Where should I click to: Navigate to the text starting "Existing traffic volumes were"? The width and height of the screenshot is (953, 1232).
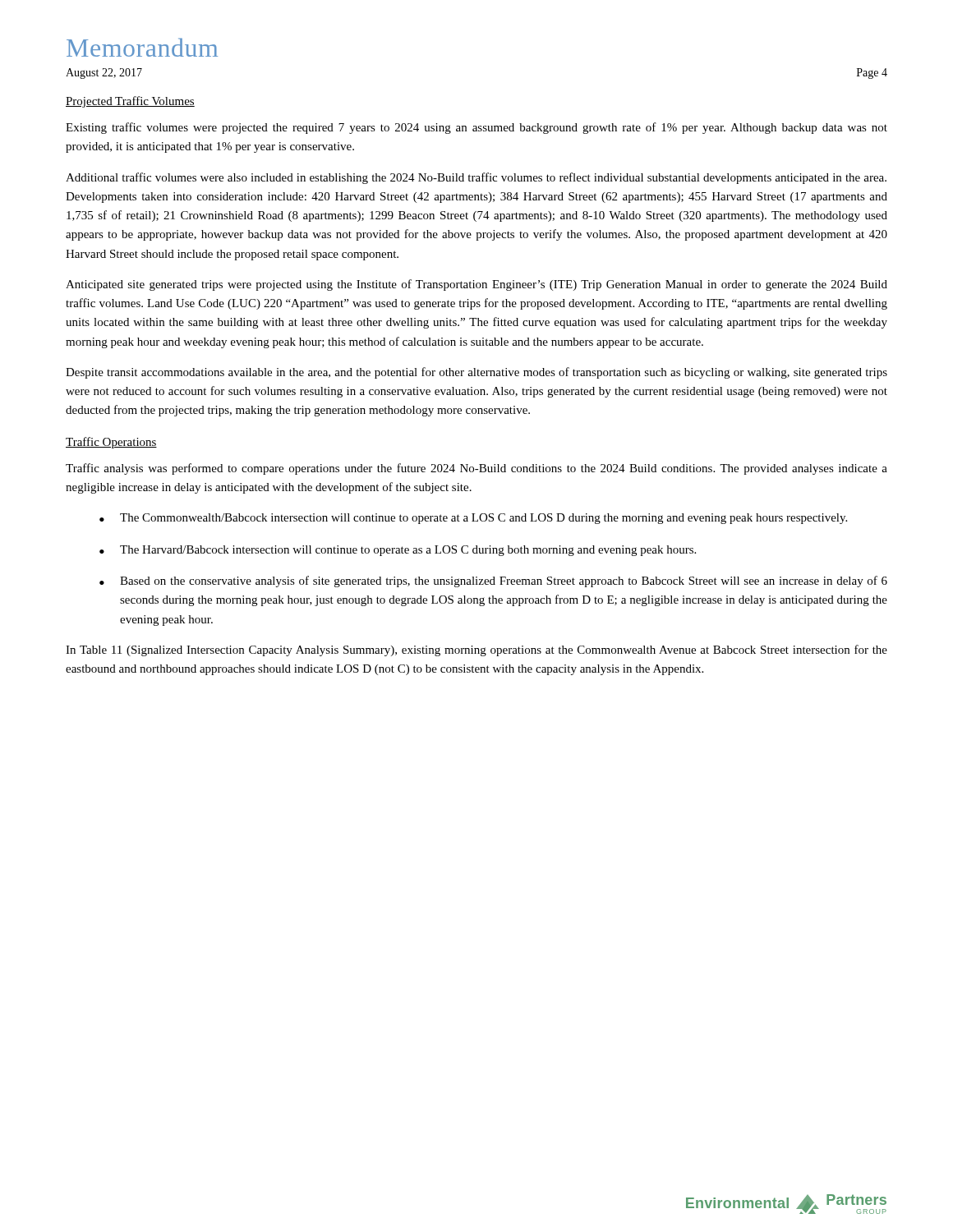tap(476, 137)
